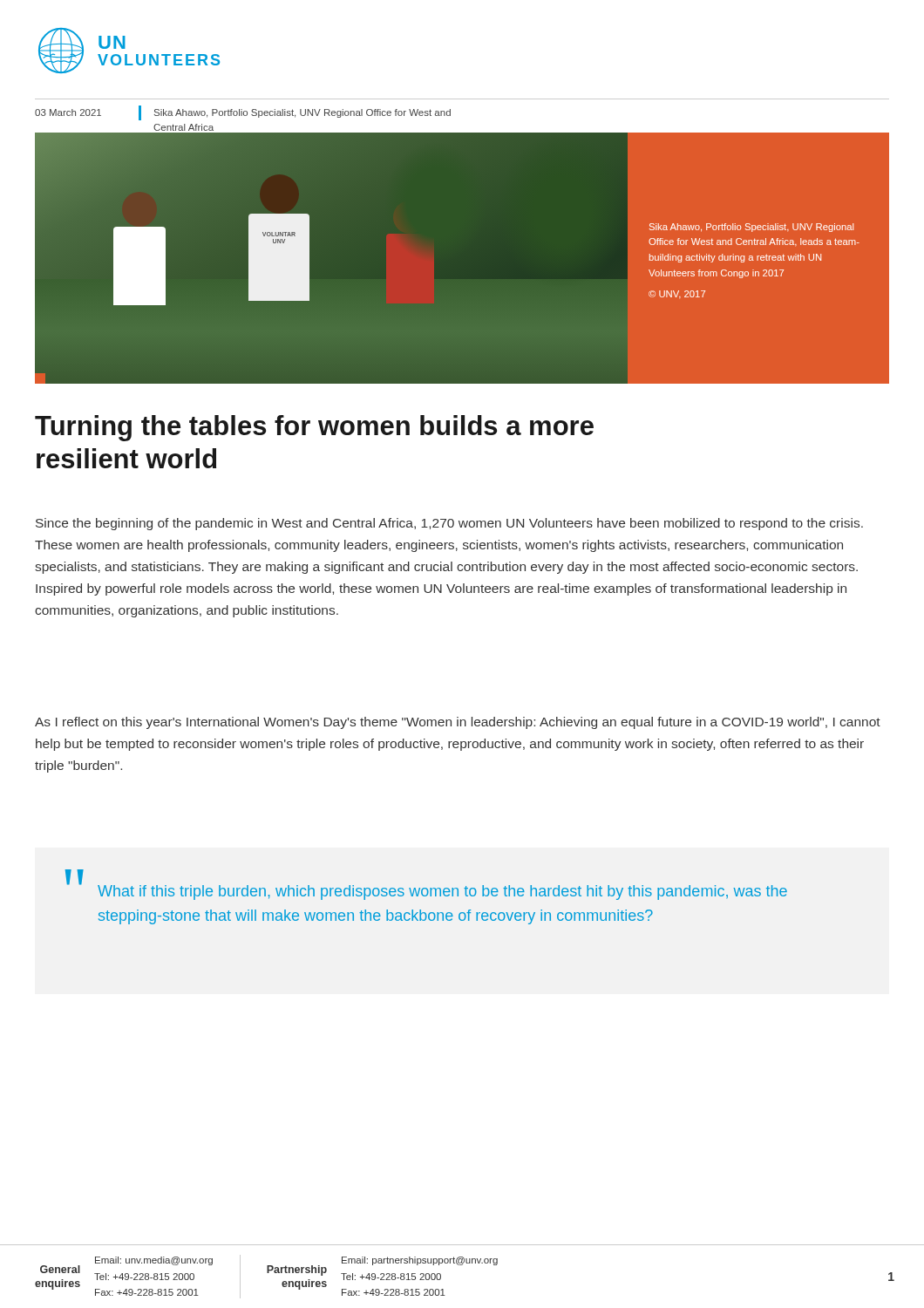Find the text block that reads "03 March 2021"
The image size is (924, 1308).
coord(243,120)
